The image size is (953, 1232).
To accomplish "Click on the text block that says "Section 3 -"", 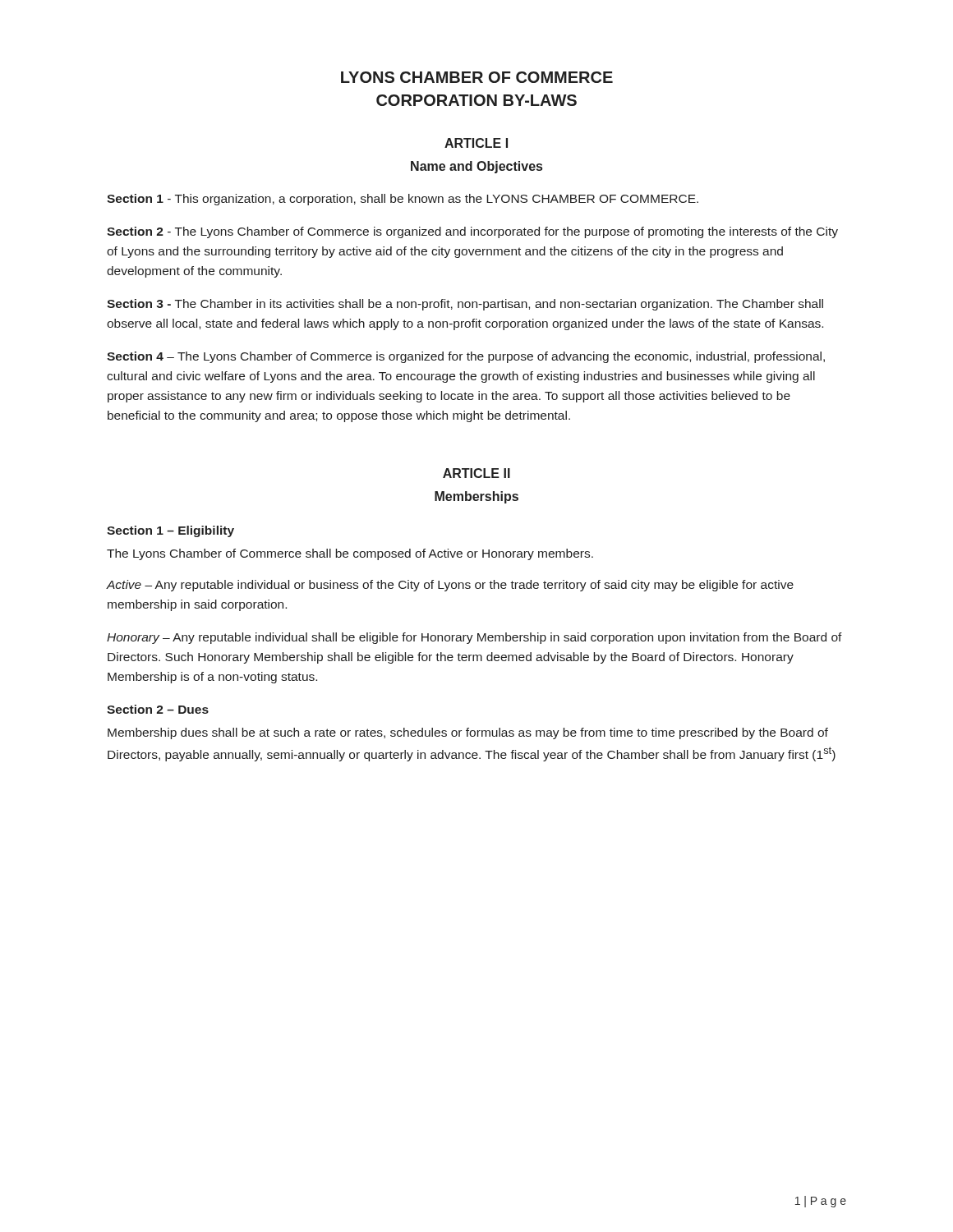I will point(466,313).
